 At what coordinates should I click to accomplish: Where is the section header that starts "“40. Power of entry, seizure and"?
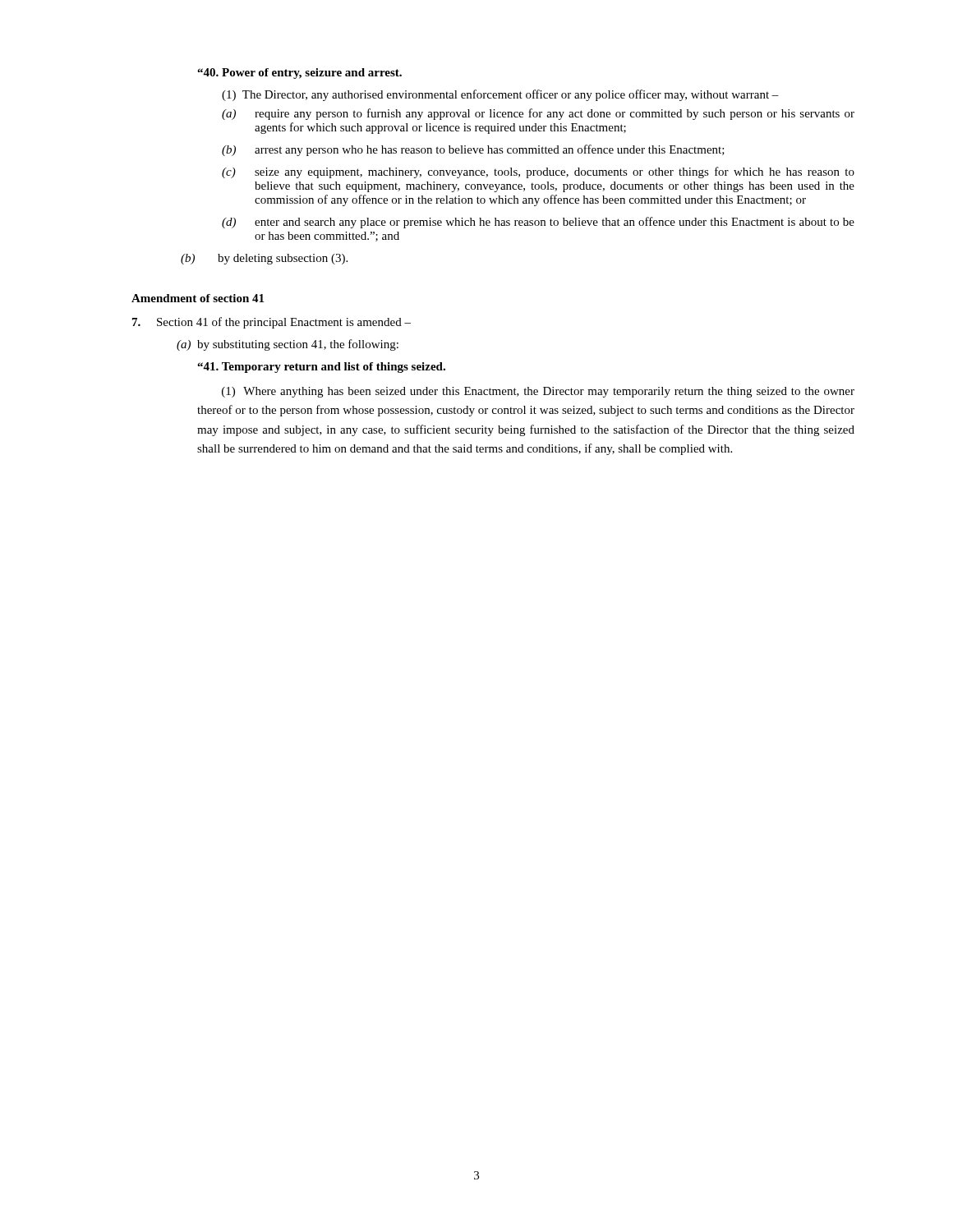coord(300,72)
